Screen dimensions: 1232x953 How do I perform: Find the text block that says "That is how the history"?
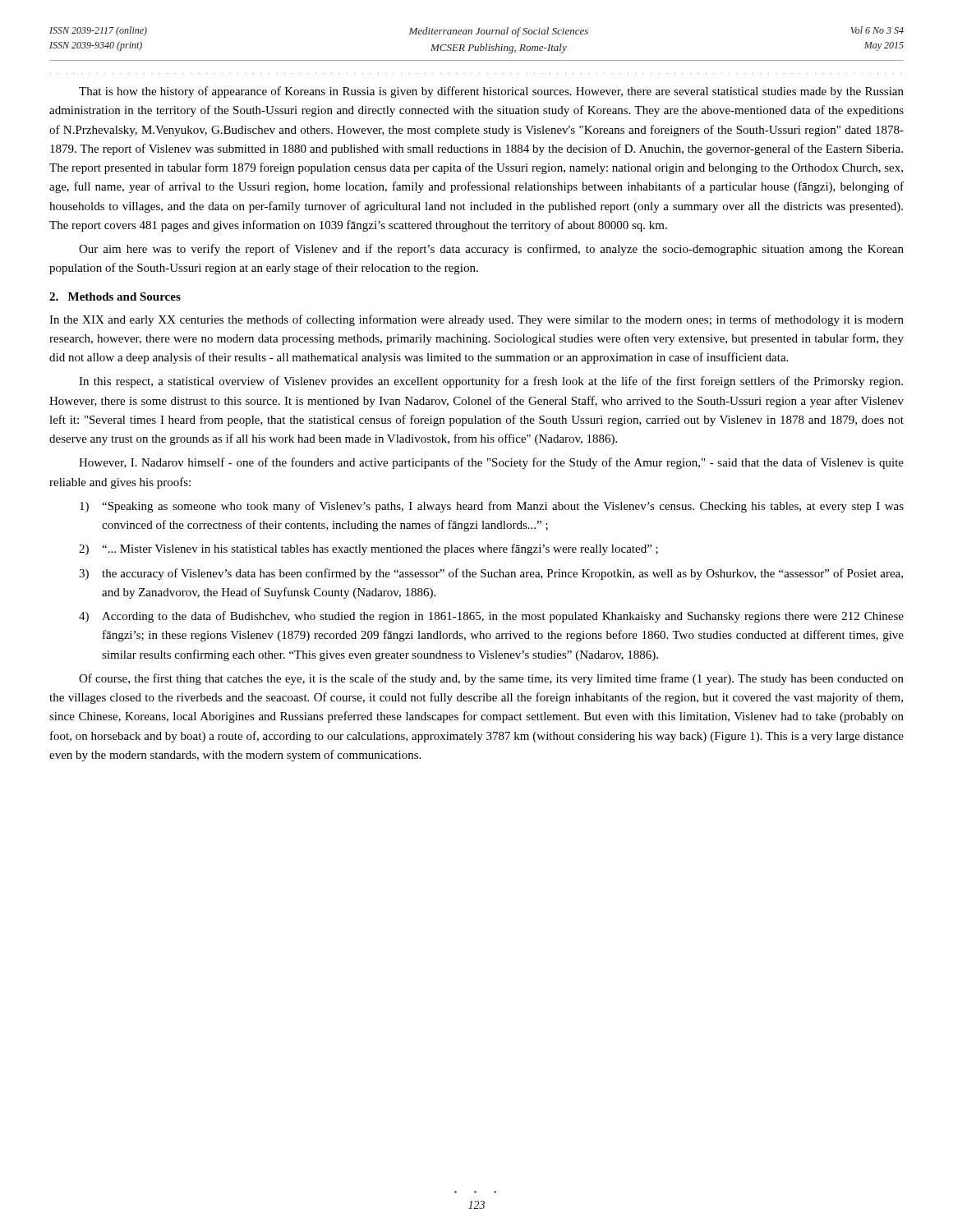(x=476, y=159)
